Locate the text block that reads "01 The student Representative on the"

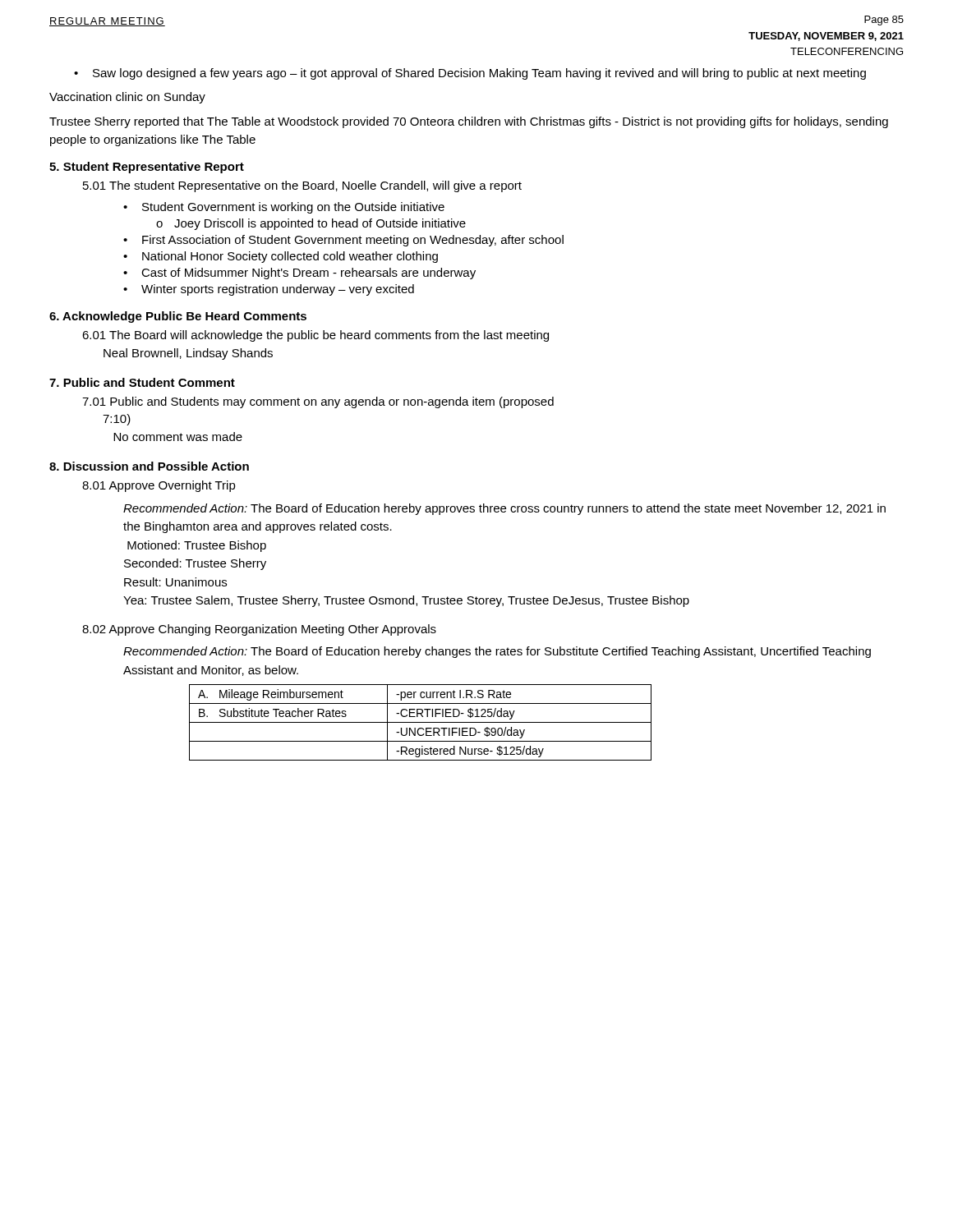pyautogui.click(x=302, y=185)
